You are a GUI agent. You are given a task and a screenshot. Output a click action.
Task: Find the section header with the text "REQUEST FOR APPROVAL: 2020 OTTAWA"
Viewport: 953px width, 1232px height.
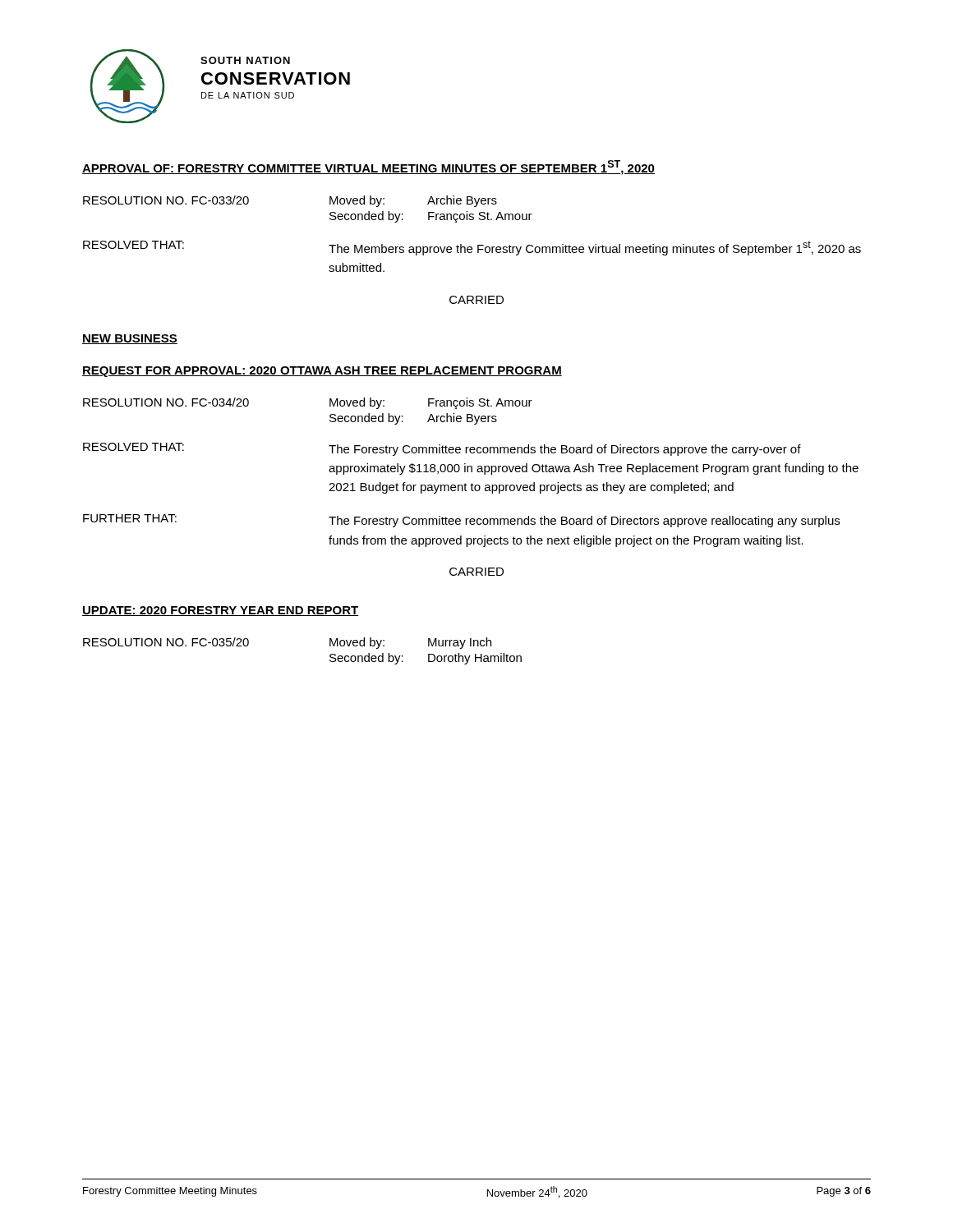coord(322,370)
